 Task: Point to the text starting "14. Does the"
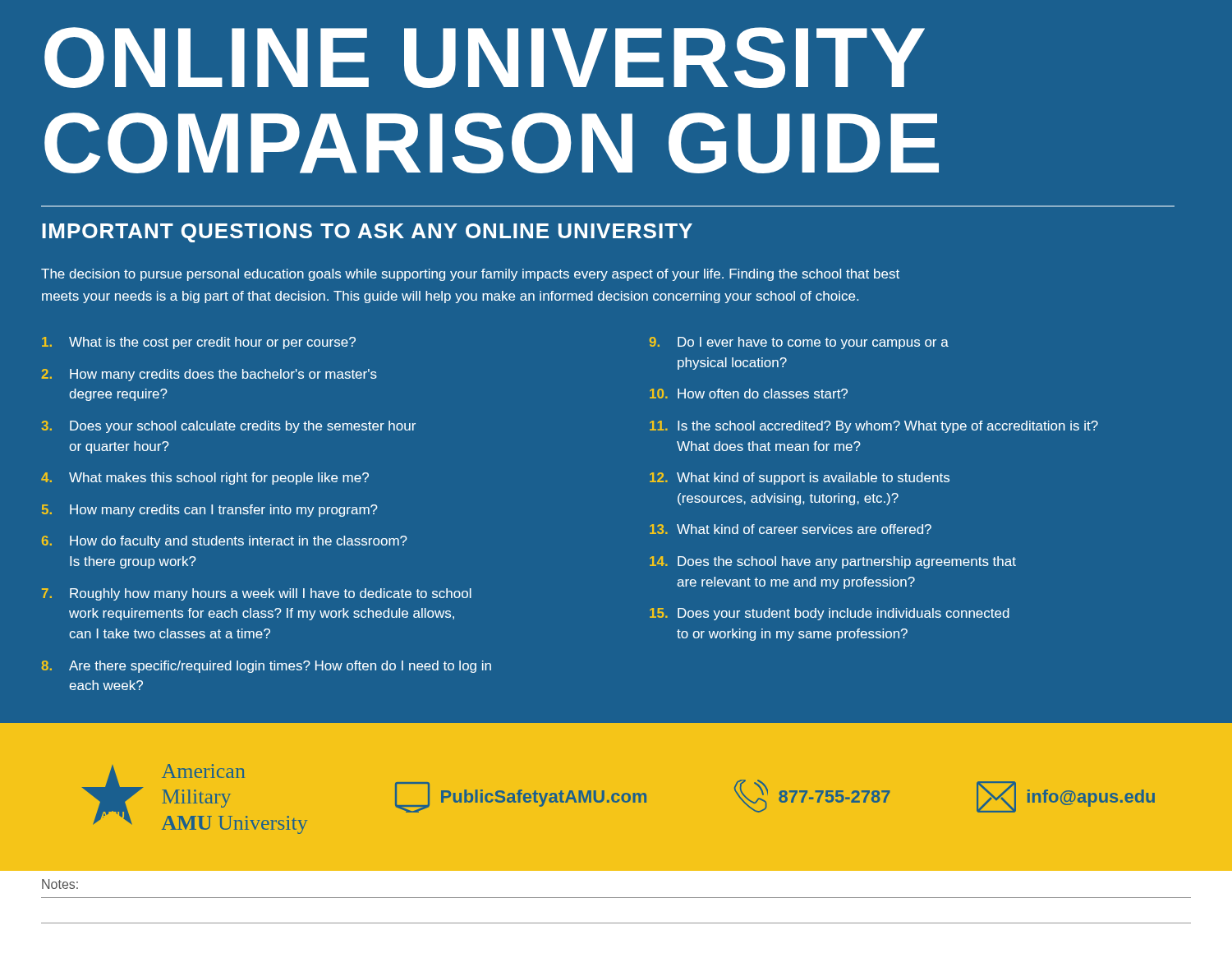832,572
